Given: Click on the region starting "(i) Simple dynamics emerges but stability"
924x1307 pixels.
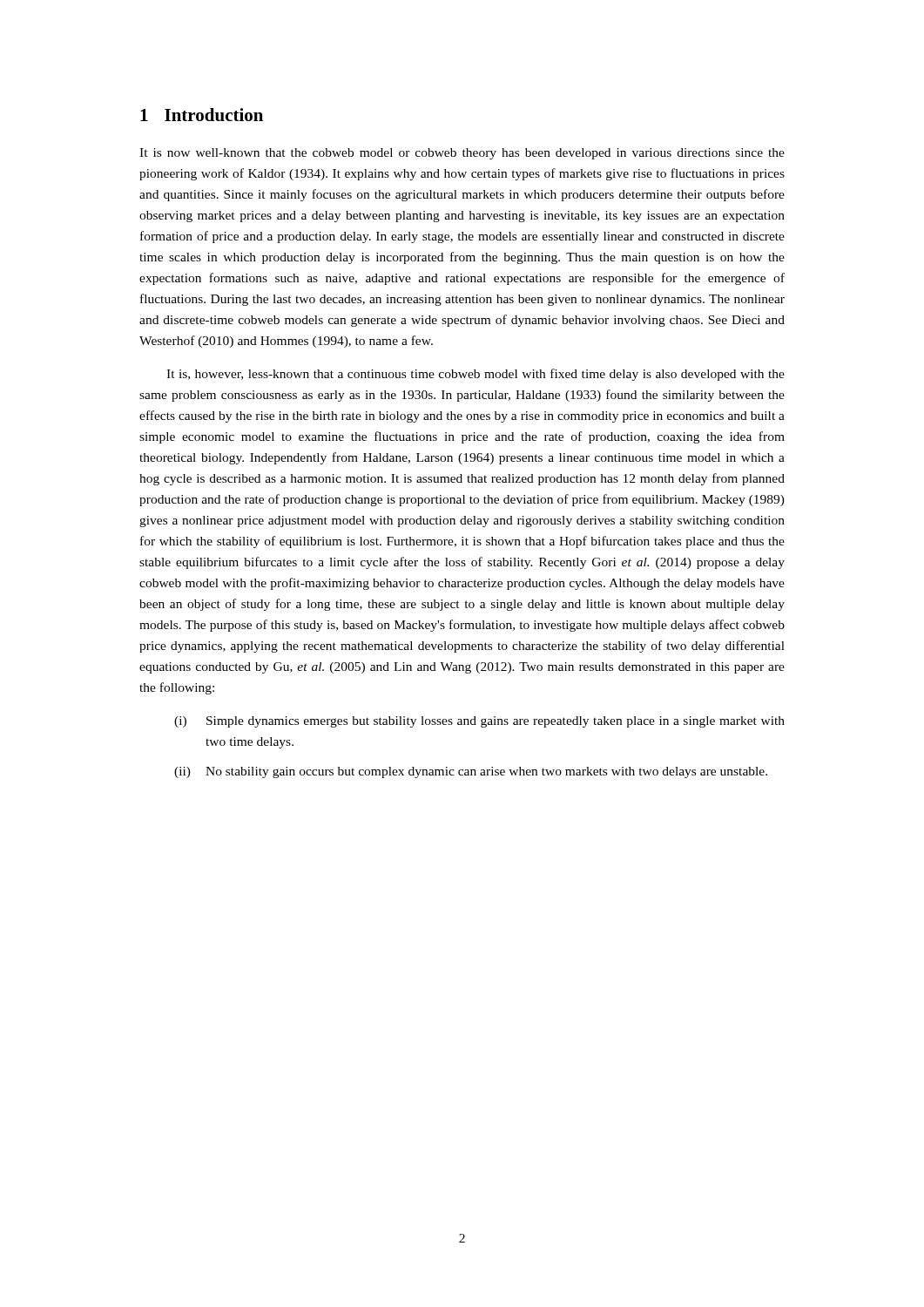Looking at the screenshot, I should (x=479, y=731).
